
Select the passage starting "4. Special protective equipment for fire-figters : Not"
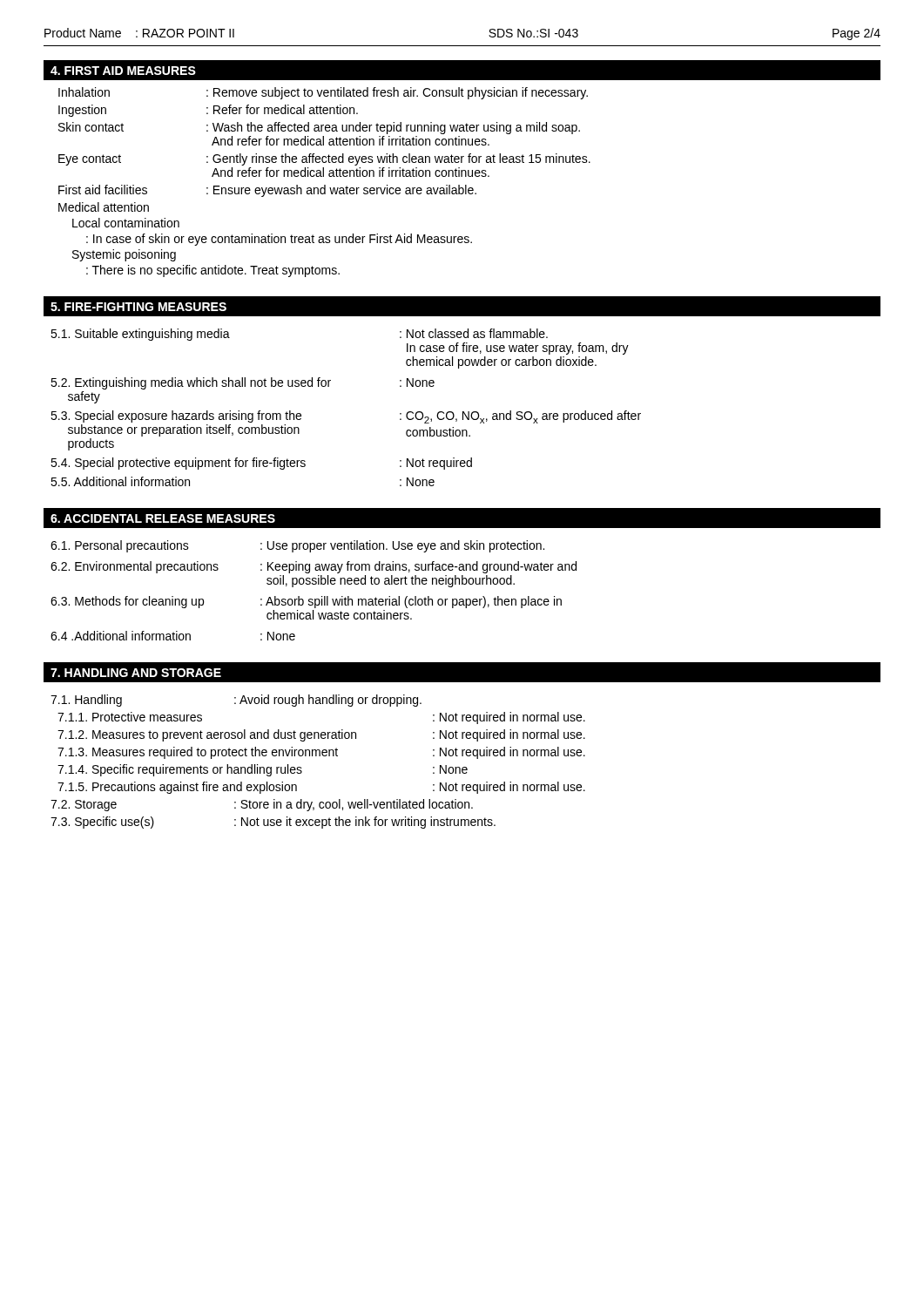pos(462,463)
